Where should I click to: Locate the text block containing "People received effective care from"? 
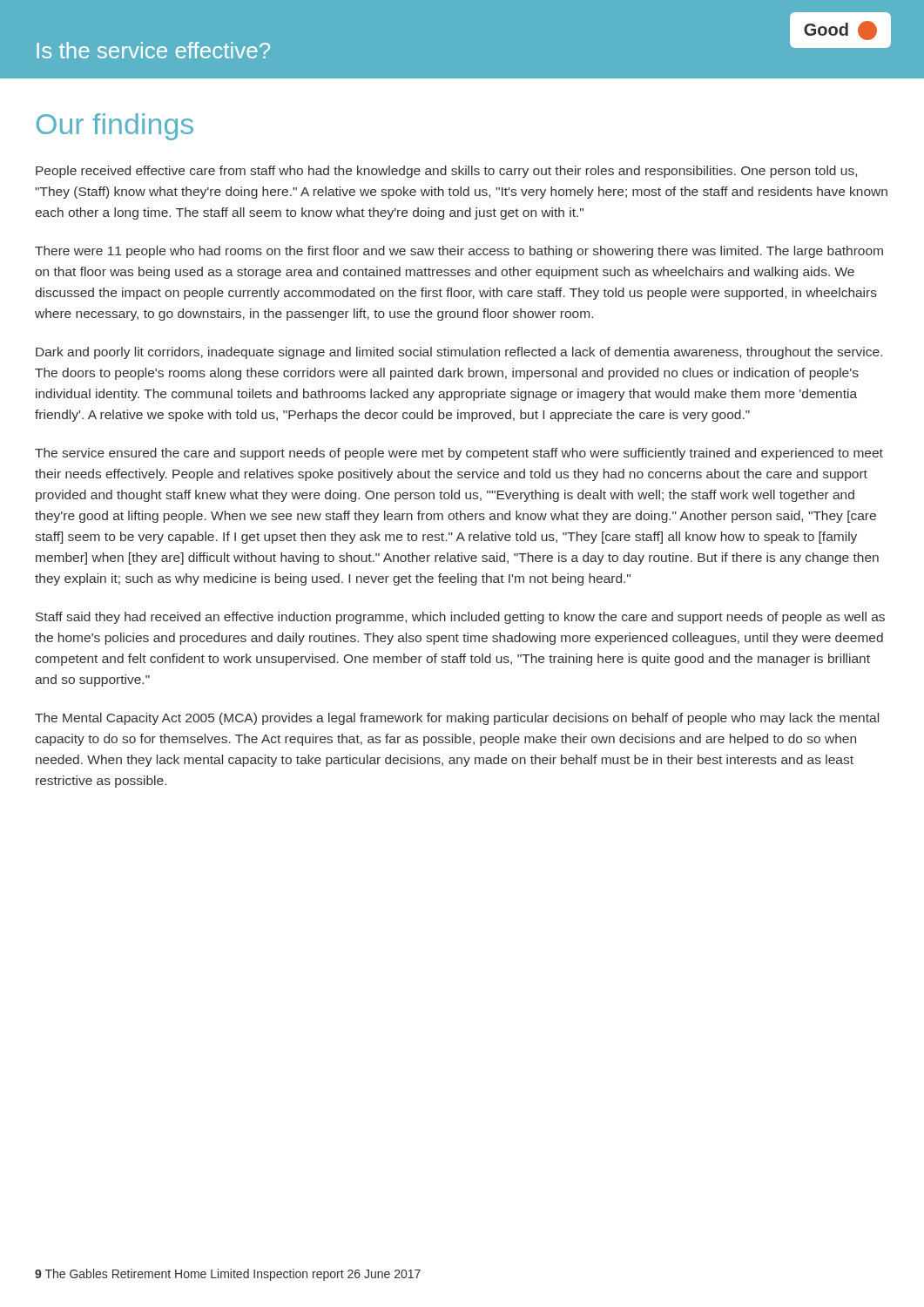pos(462,191)
